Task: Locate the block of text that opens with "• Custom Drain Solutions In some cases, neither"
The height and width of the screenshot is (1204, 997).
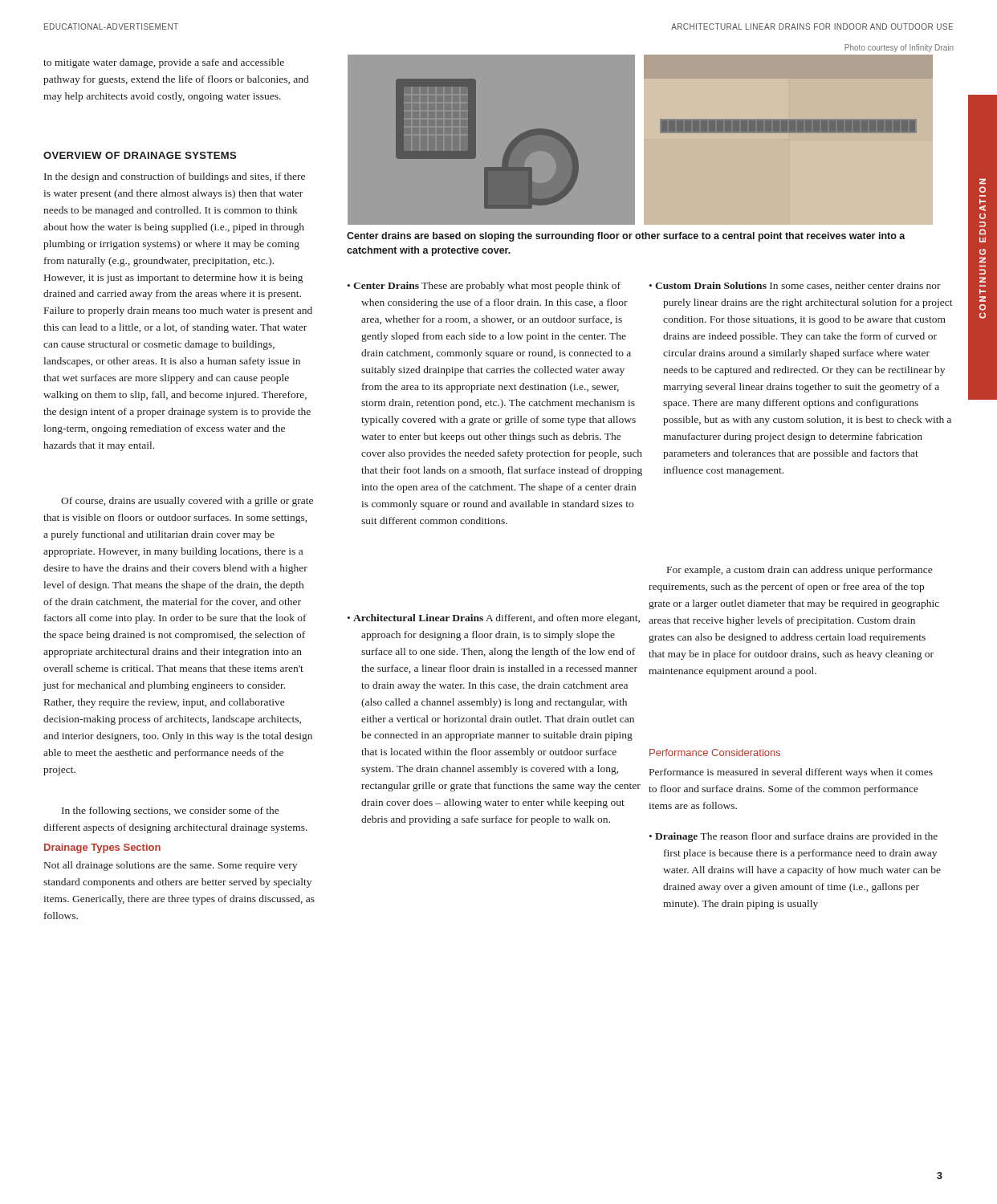Action: click(x=801, y=378)
